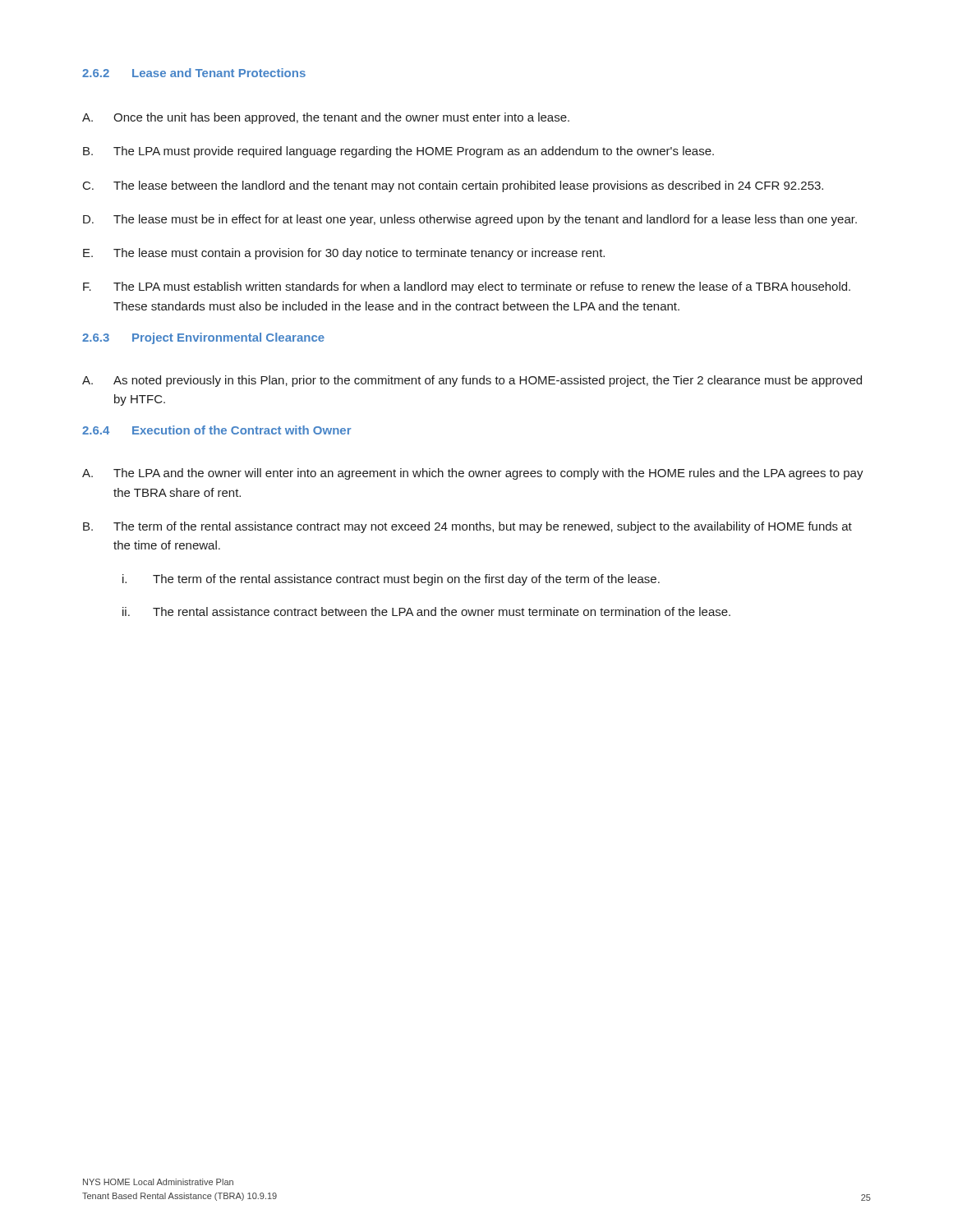
Task: Click on the region starting "A. The LPA and the owner will enter"
Action: click(x=476, y=483)
